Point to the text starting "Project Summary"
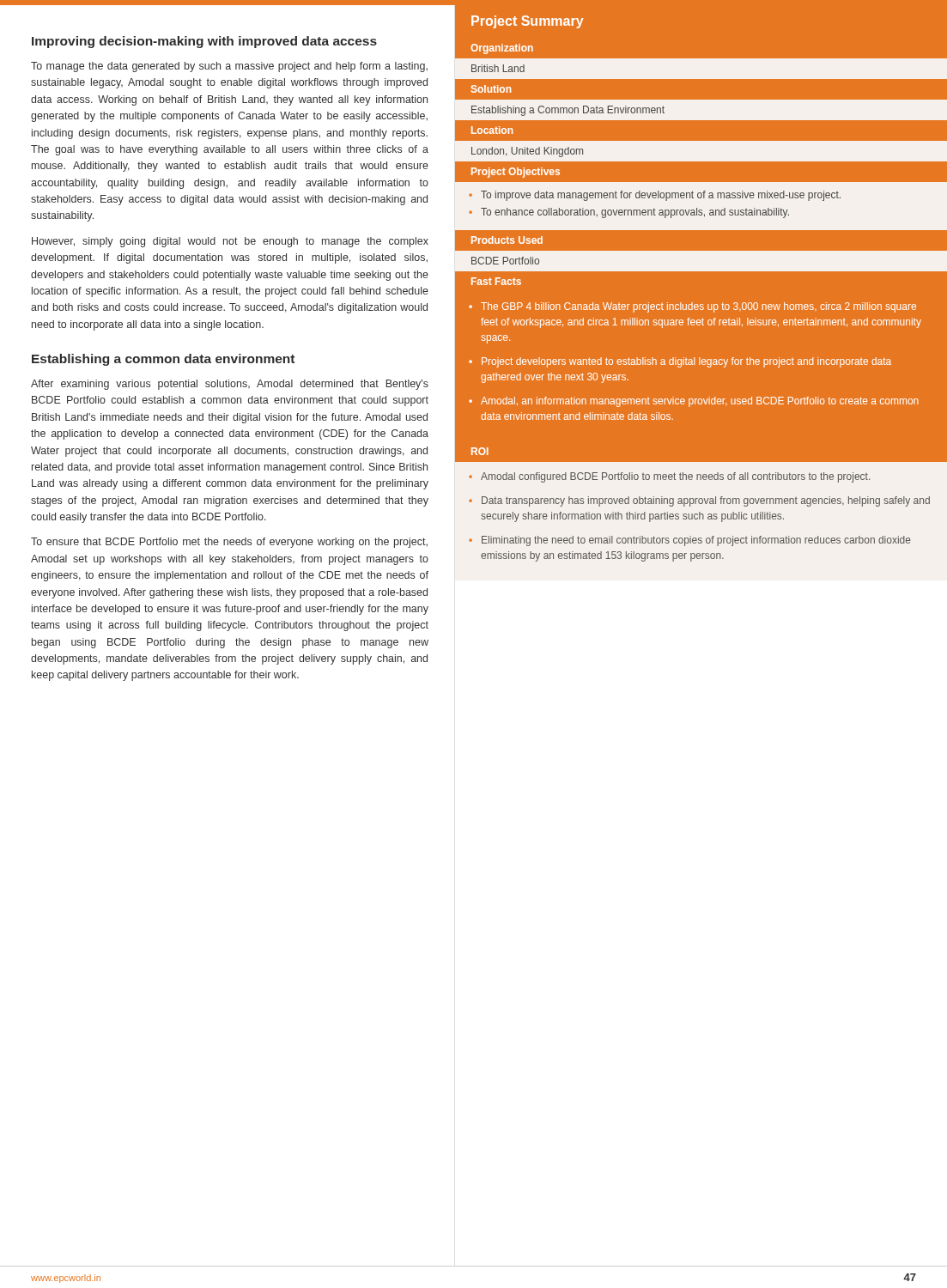947x1288 pixels. (519, 21)
